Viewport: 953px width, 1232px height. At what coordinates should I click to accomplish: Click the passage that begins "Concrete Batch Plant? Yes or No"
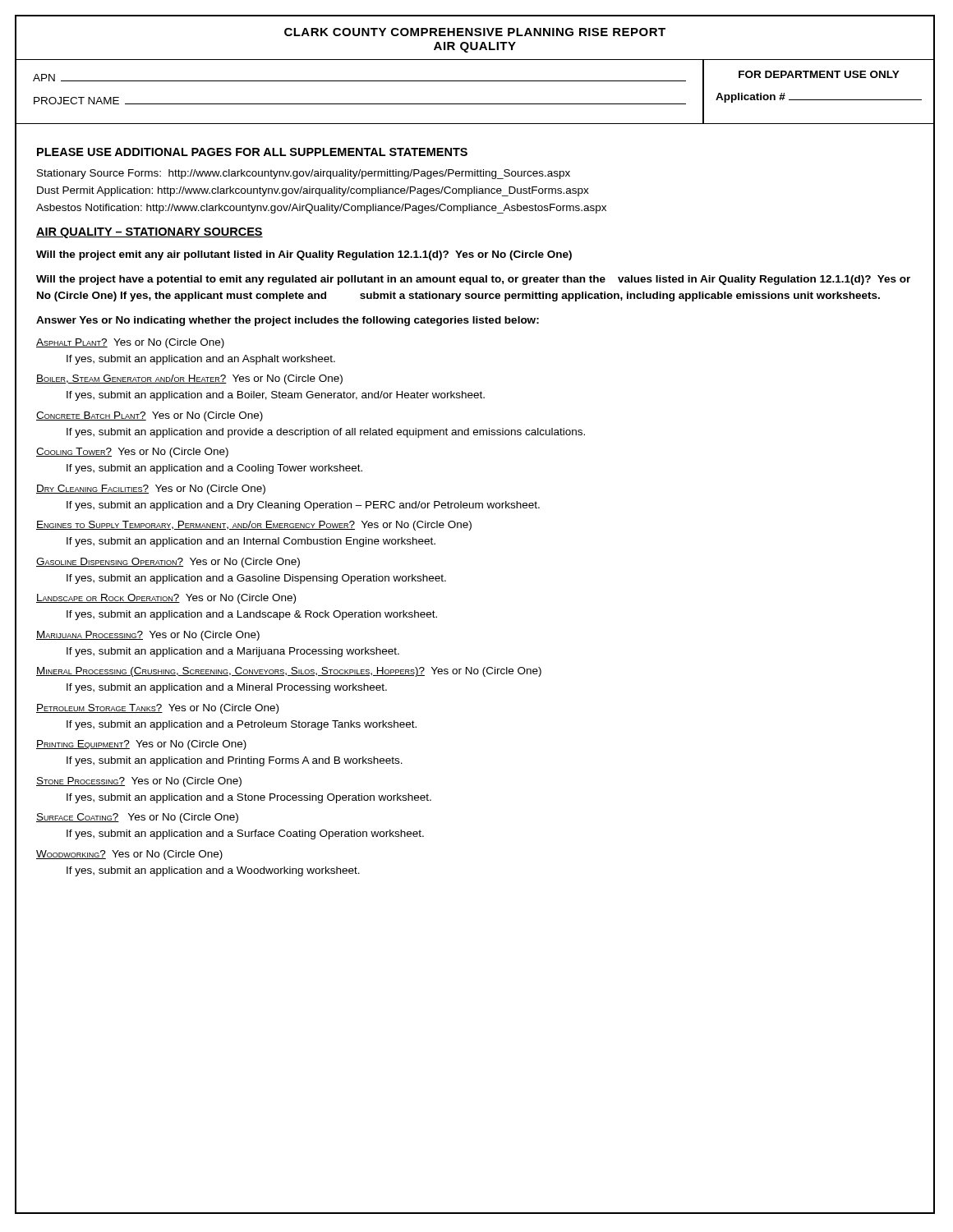475,424
